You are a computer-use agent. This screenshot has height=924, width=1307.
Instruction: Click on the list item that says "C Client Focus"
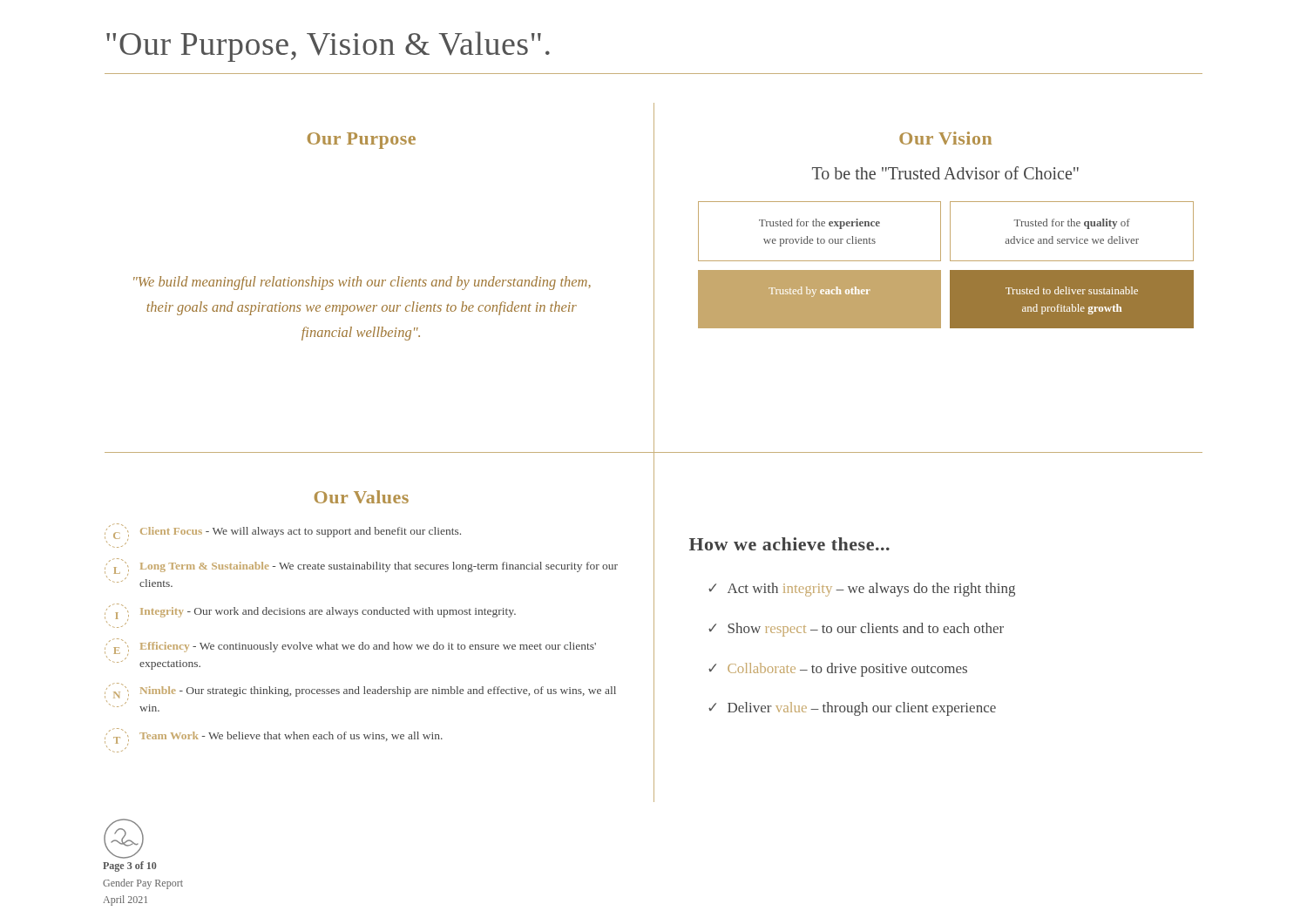[283, 535]
